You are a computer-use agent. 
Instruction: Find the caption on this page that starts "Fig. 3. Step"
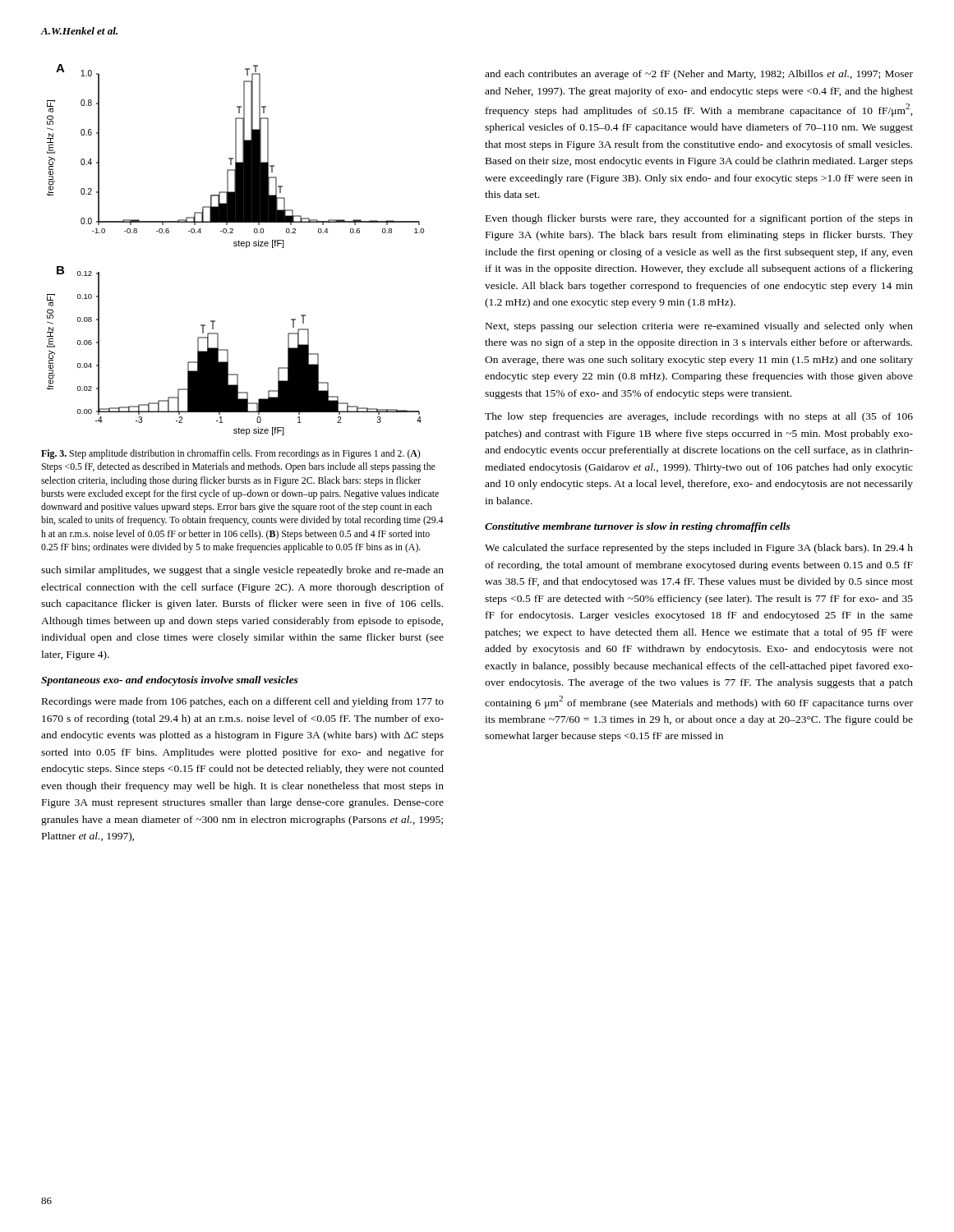click(242, 500)
